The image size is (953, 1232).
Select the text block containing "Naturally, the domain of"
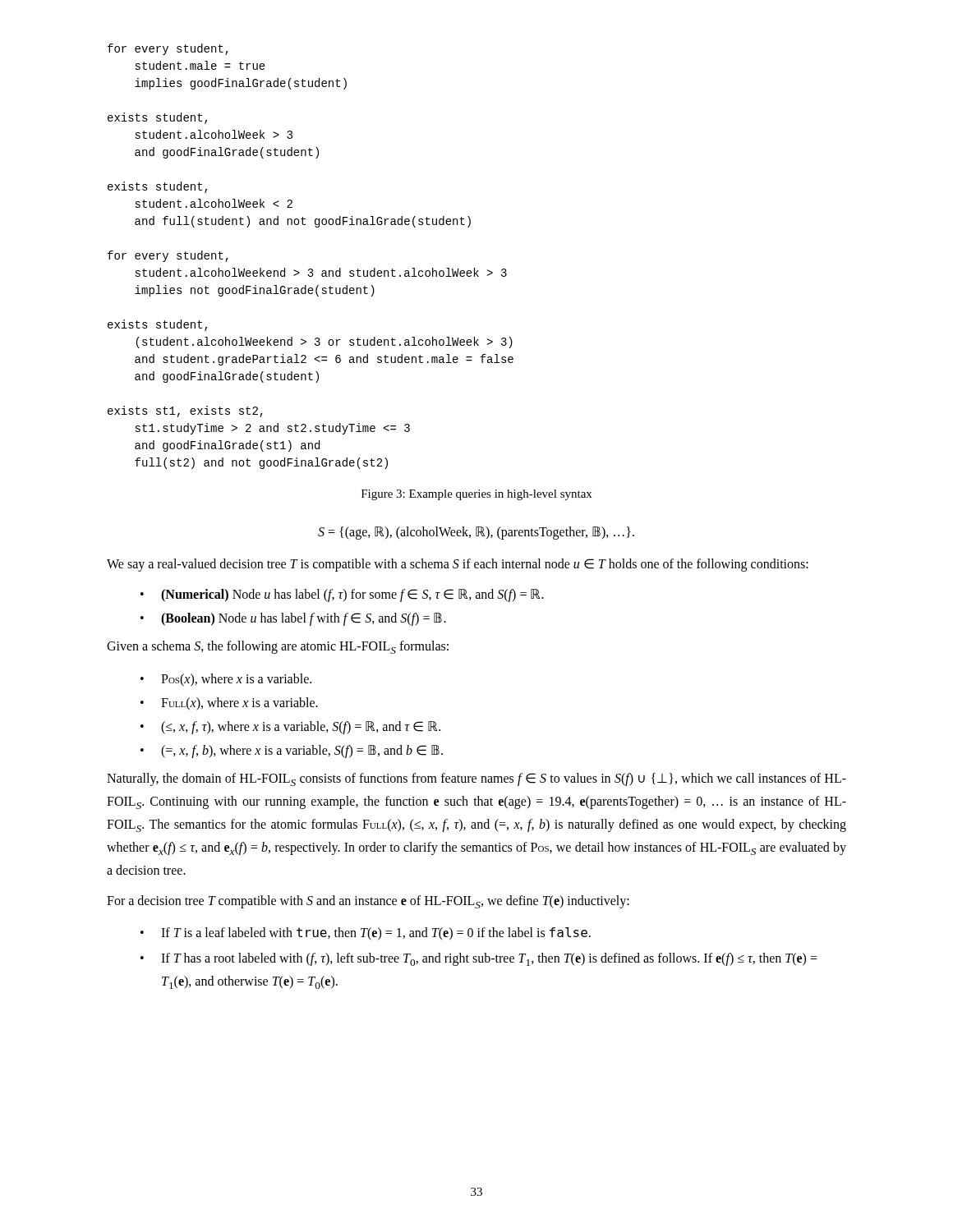tap(476, 824)
